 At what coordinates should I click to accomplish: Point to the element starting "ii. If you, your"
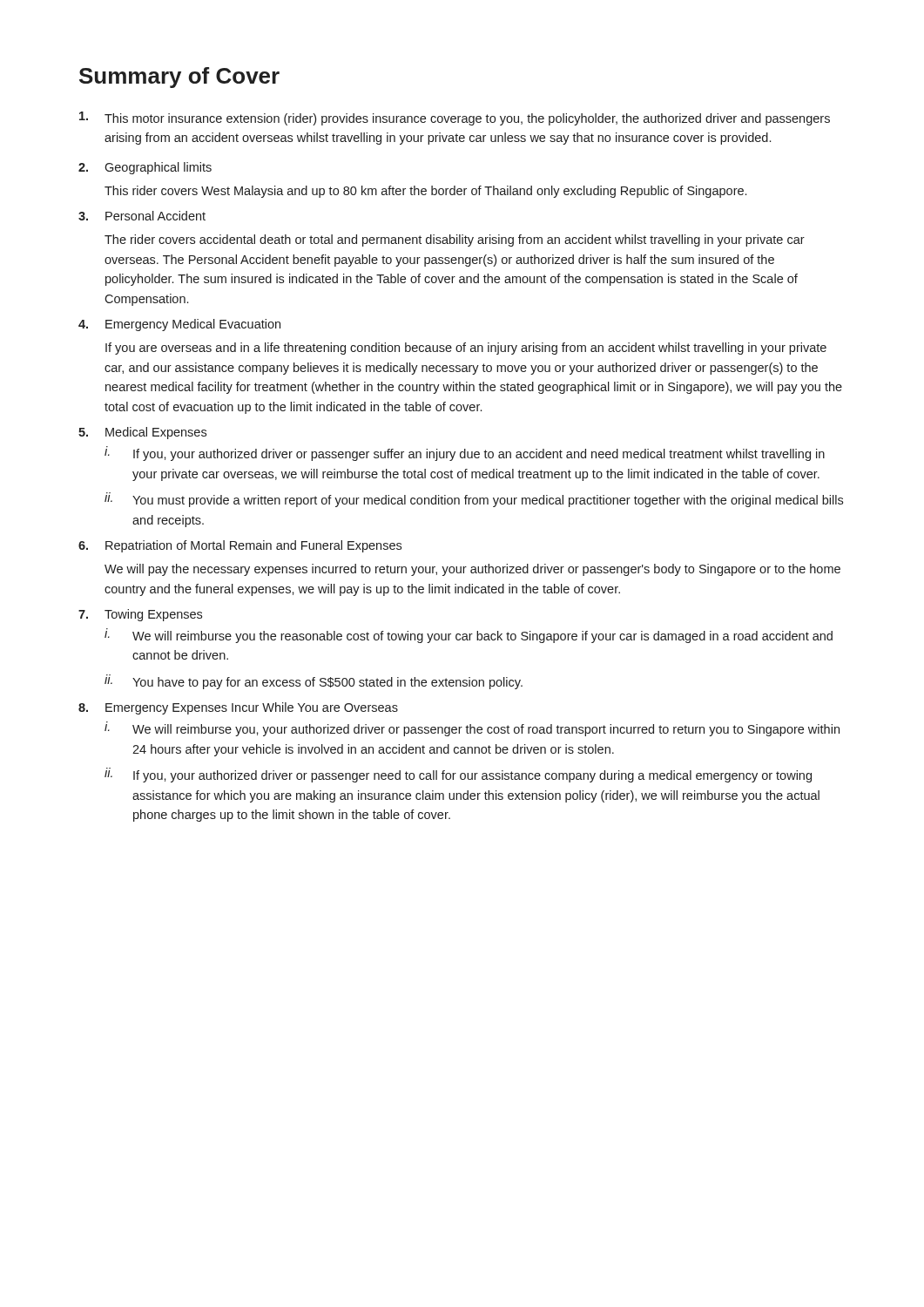click(x=475, y=796)
